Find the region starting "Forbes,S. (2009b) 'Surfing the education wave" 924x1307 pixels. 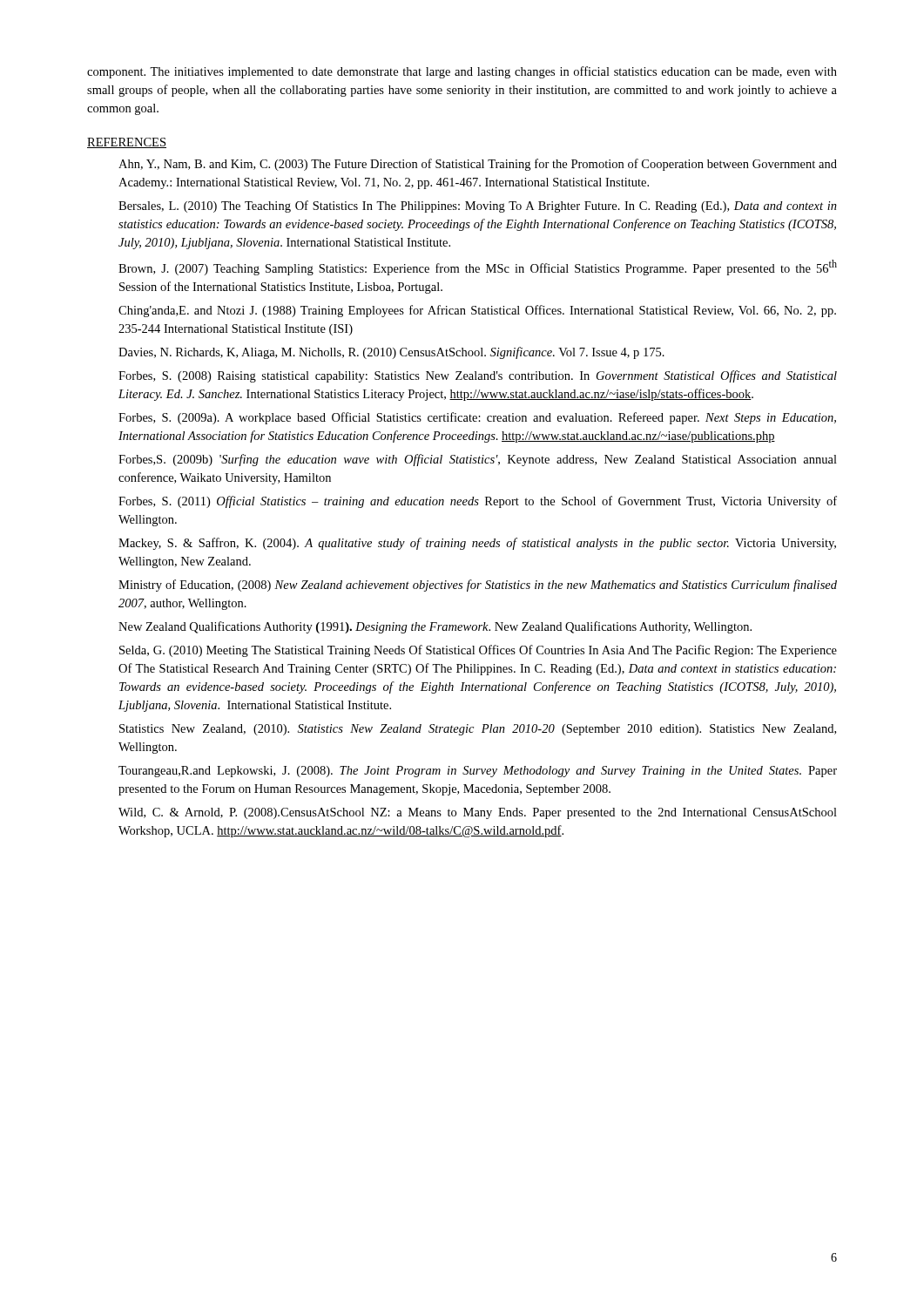[x=478, y=468]
